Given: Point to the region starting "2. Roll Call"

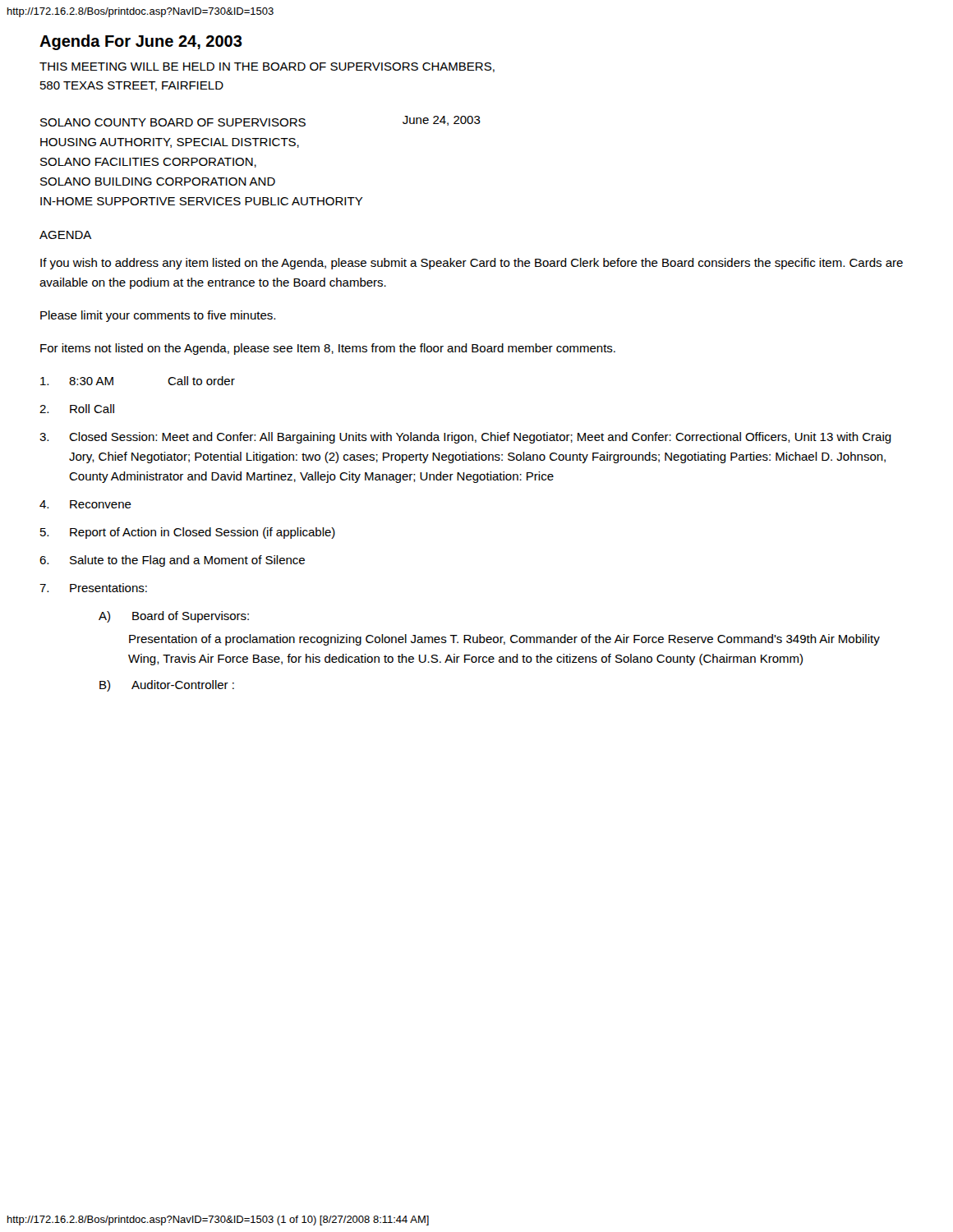Looking at the screenshot, I should point(77,409).
